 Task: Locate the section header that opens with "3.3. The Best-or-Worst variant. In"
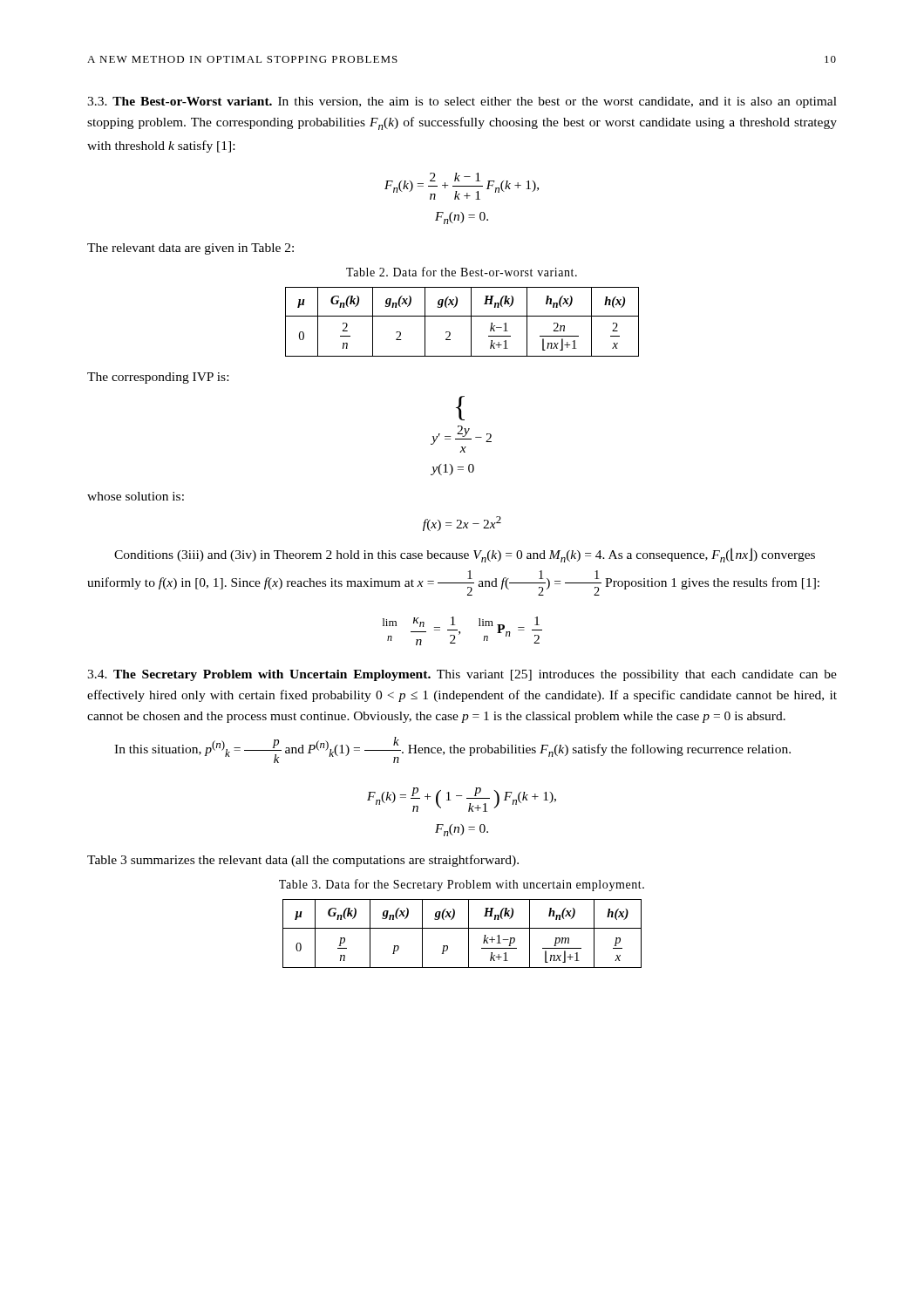462,123
